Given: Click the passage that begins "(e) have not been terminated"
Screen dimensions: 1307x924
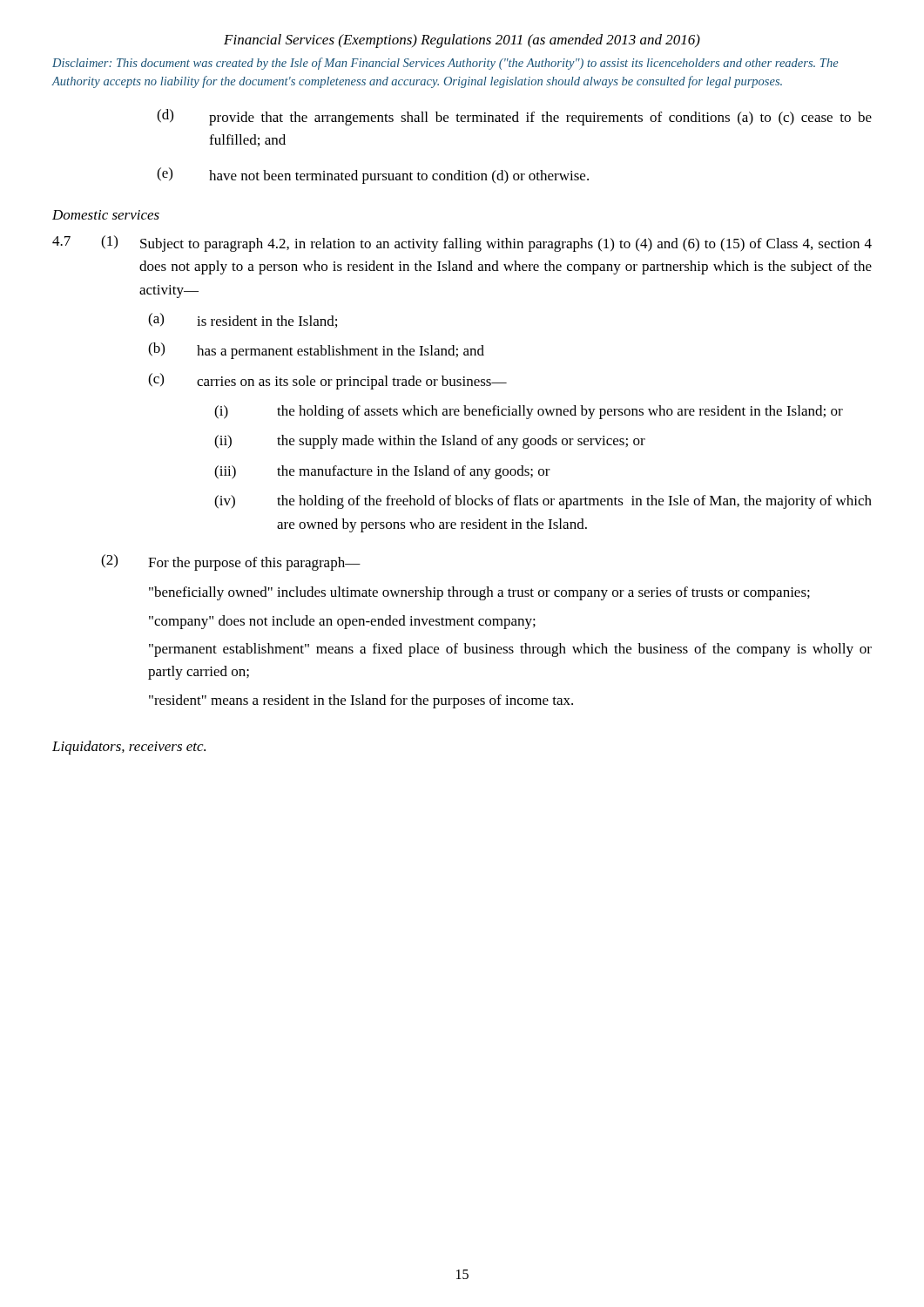Looking at the screenshot, I should (514, 176).
